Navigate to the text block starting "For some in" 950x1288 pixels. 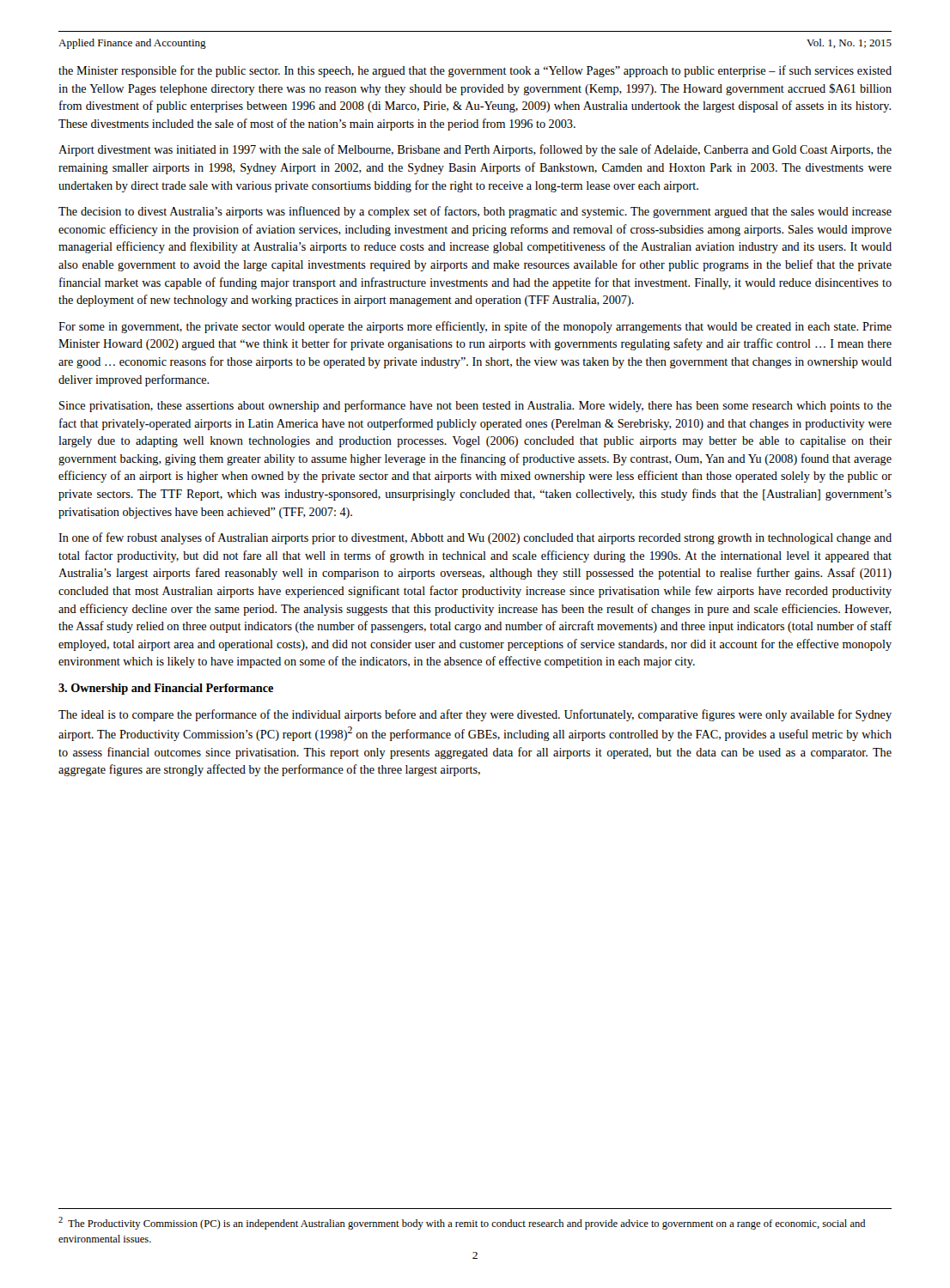475,353
